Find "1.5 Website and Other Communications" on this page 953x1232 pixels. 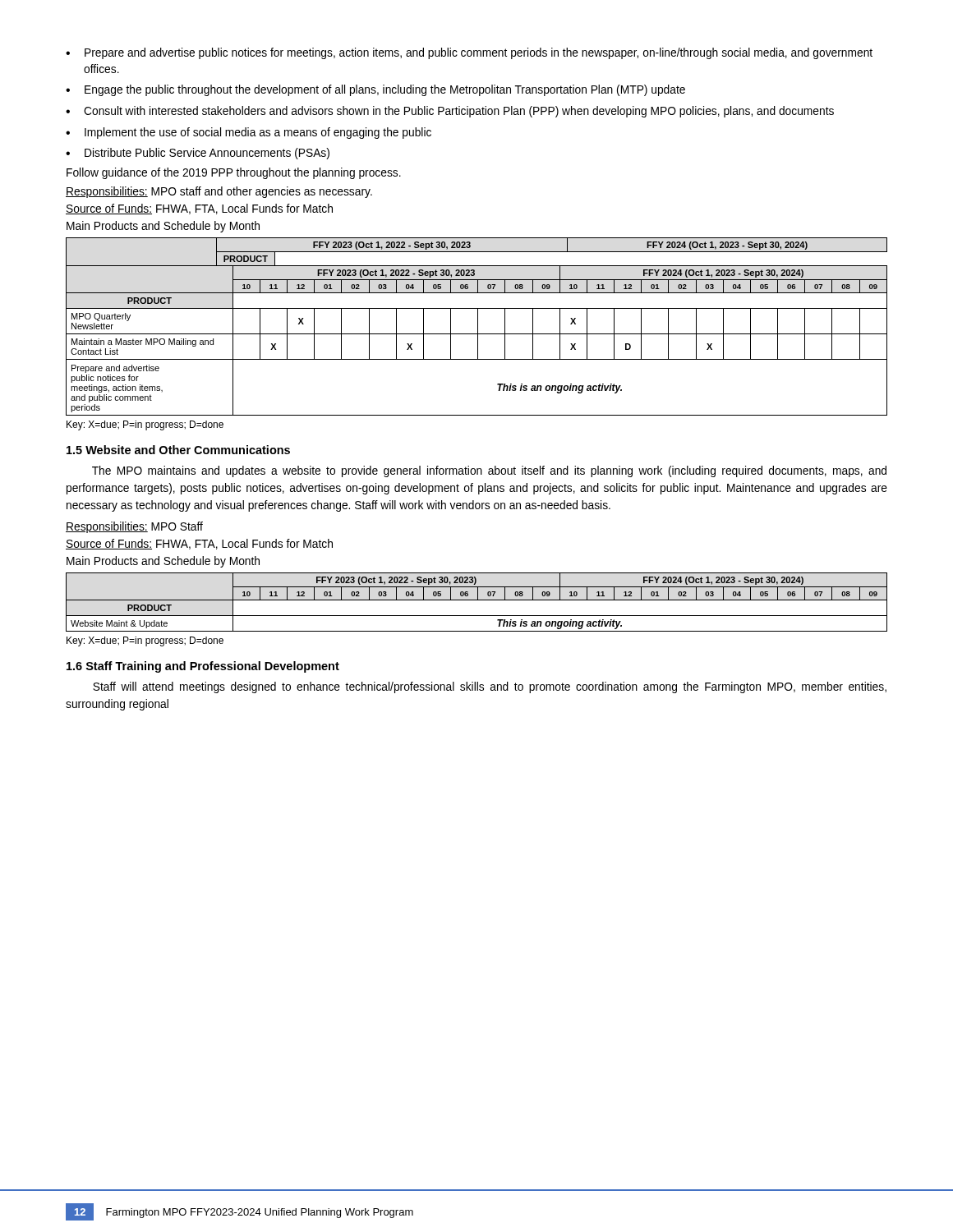[x=178, y=450]
